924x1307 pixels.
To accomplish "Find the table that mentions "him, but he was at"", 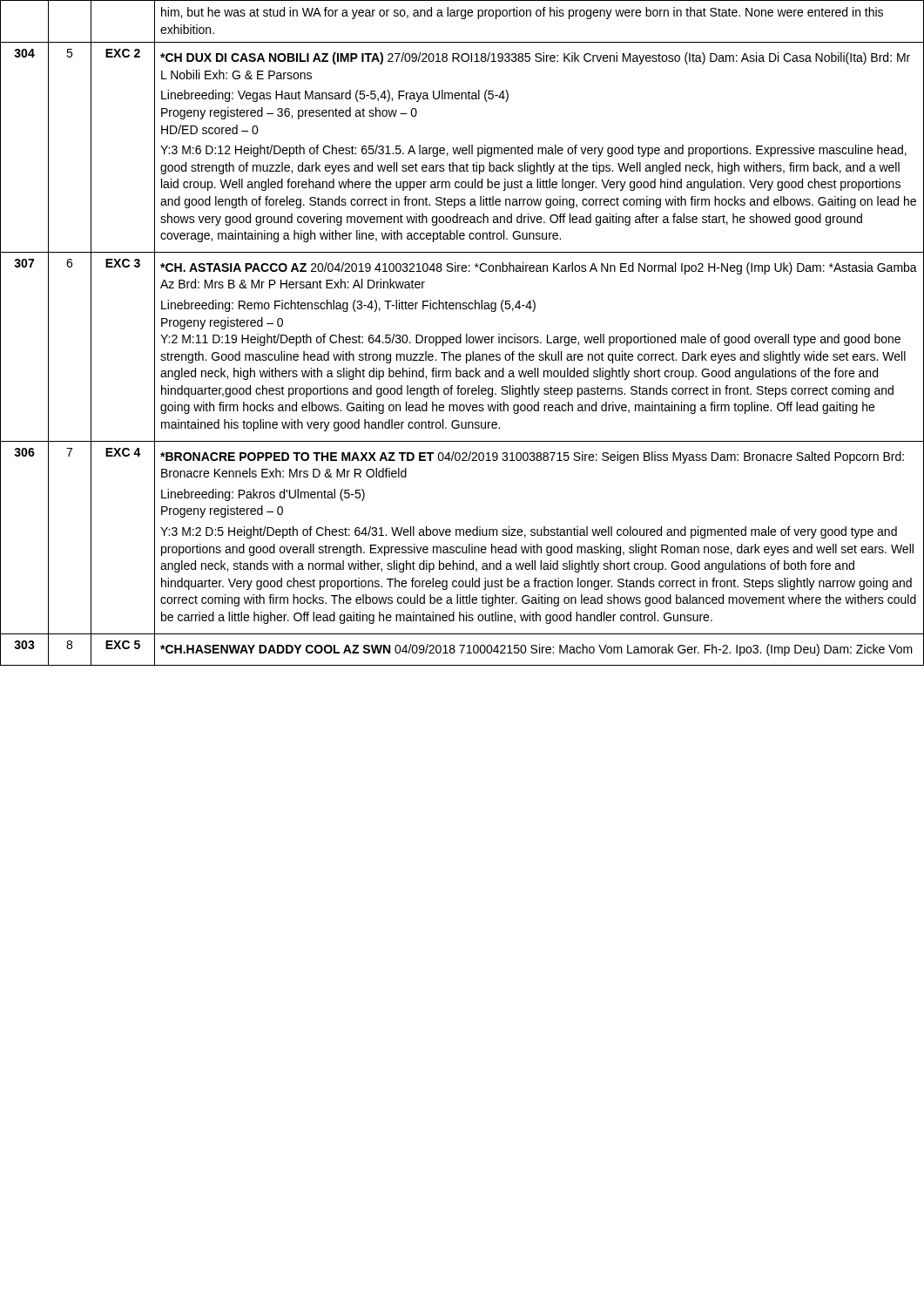I will coord(462,333).
